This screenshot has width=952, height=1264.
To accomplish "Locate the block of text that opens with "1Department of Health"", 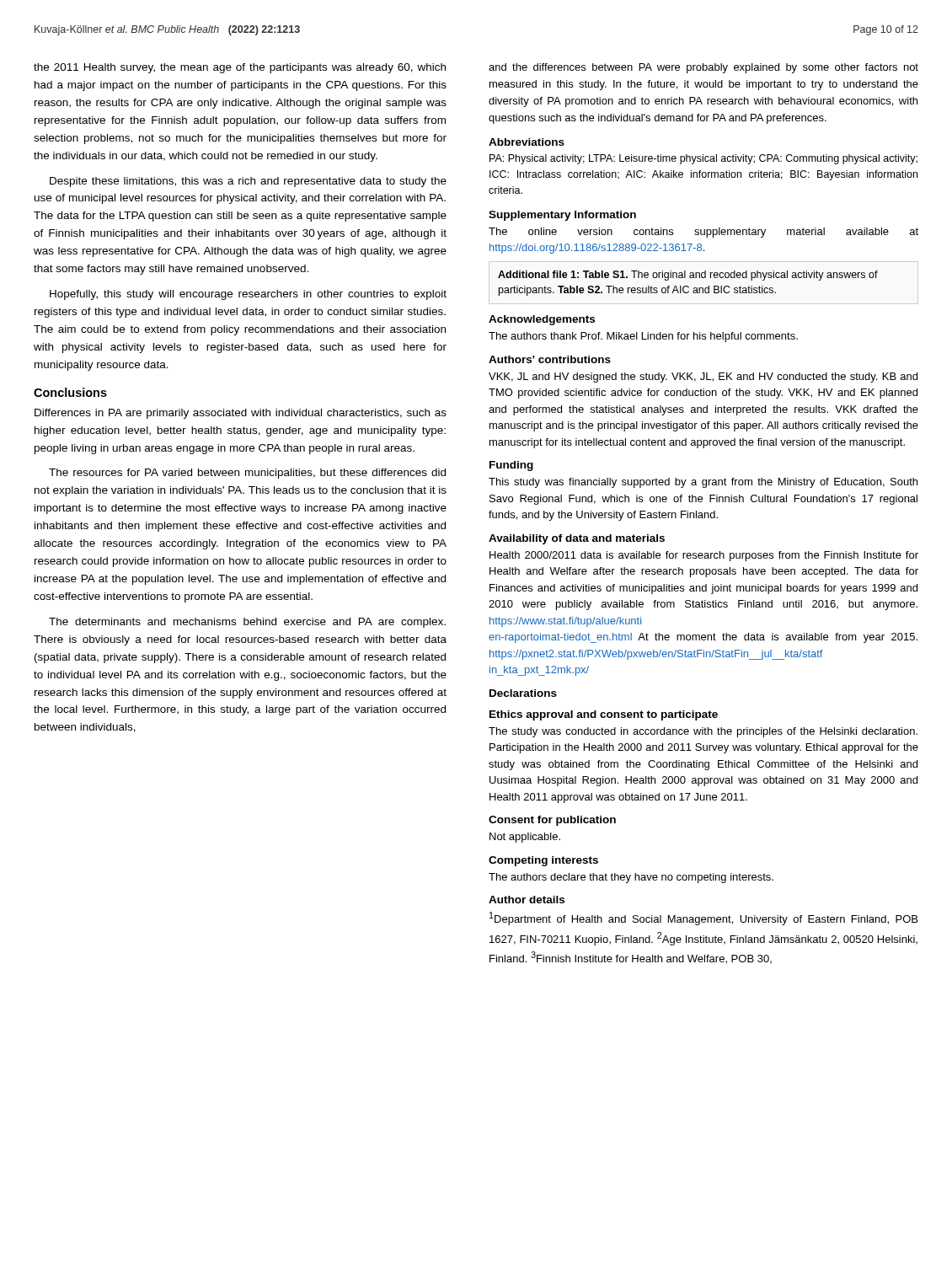I will point(703,938).
